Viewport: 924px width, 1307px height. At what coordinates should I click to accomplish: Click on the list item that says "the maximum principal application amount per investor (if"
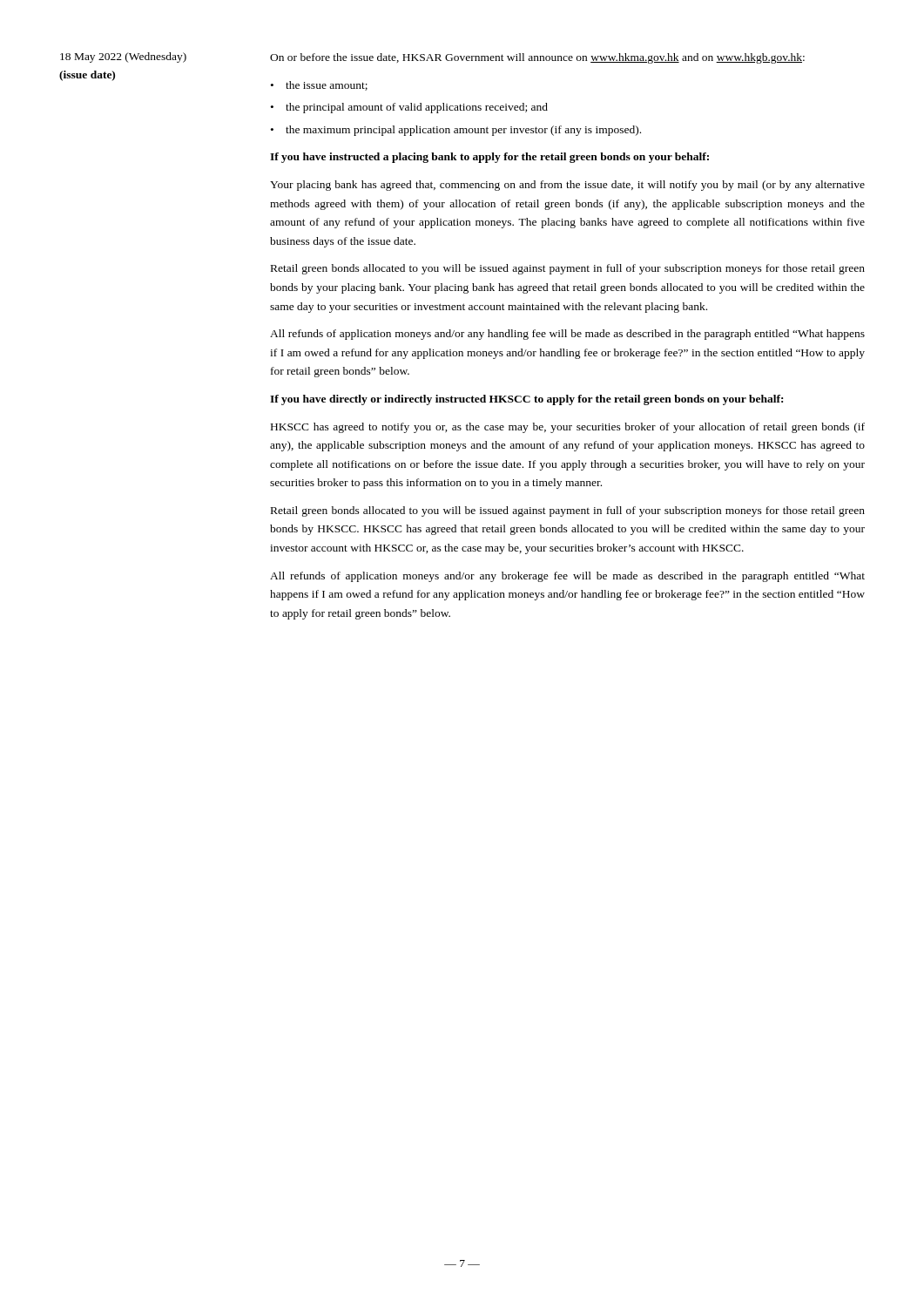tap(464, 129)
